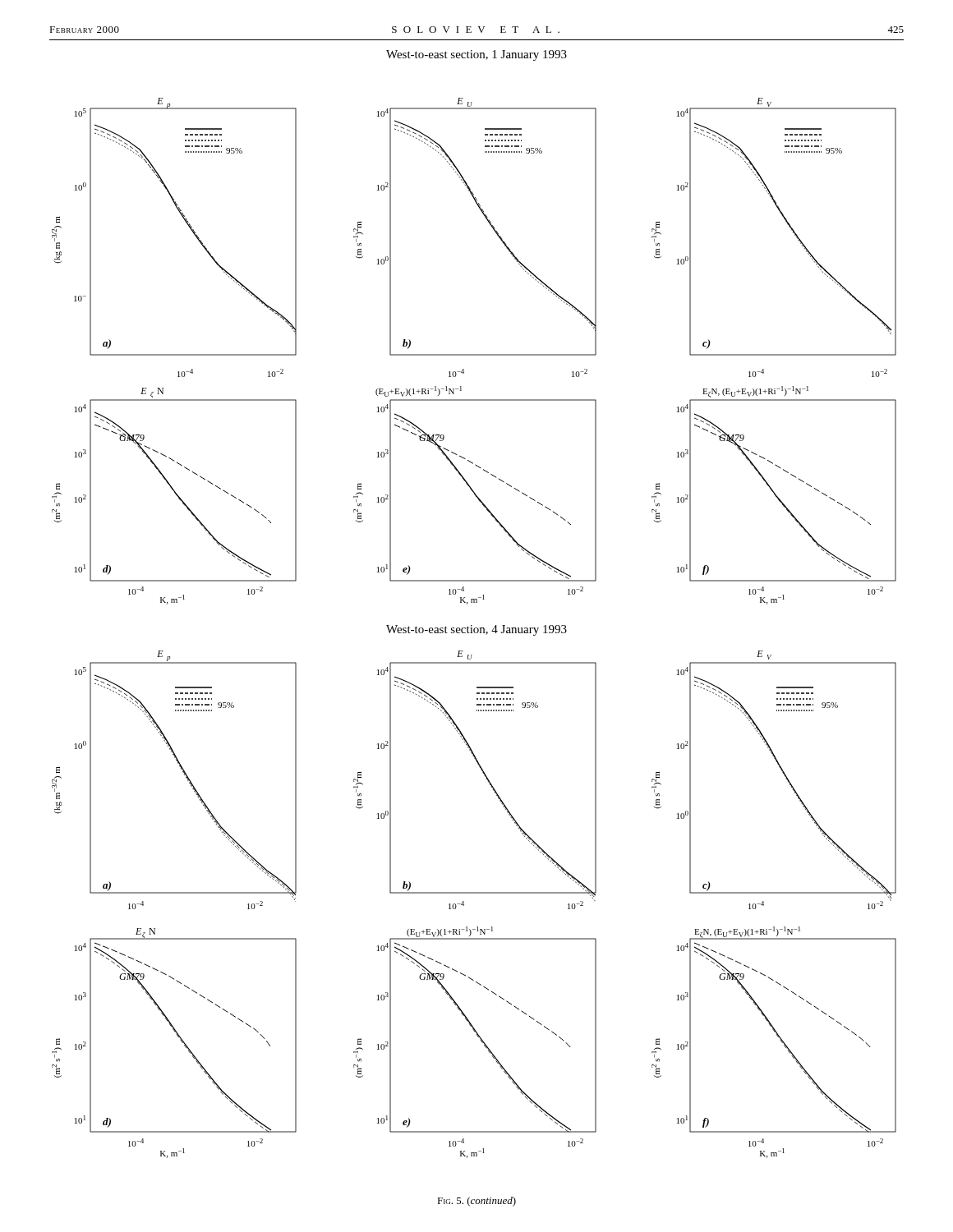Find the text starting "Fig. 5. (continued)"

tap(476, 1200)
